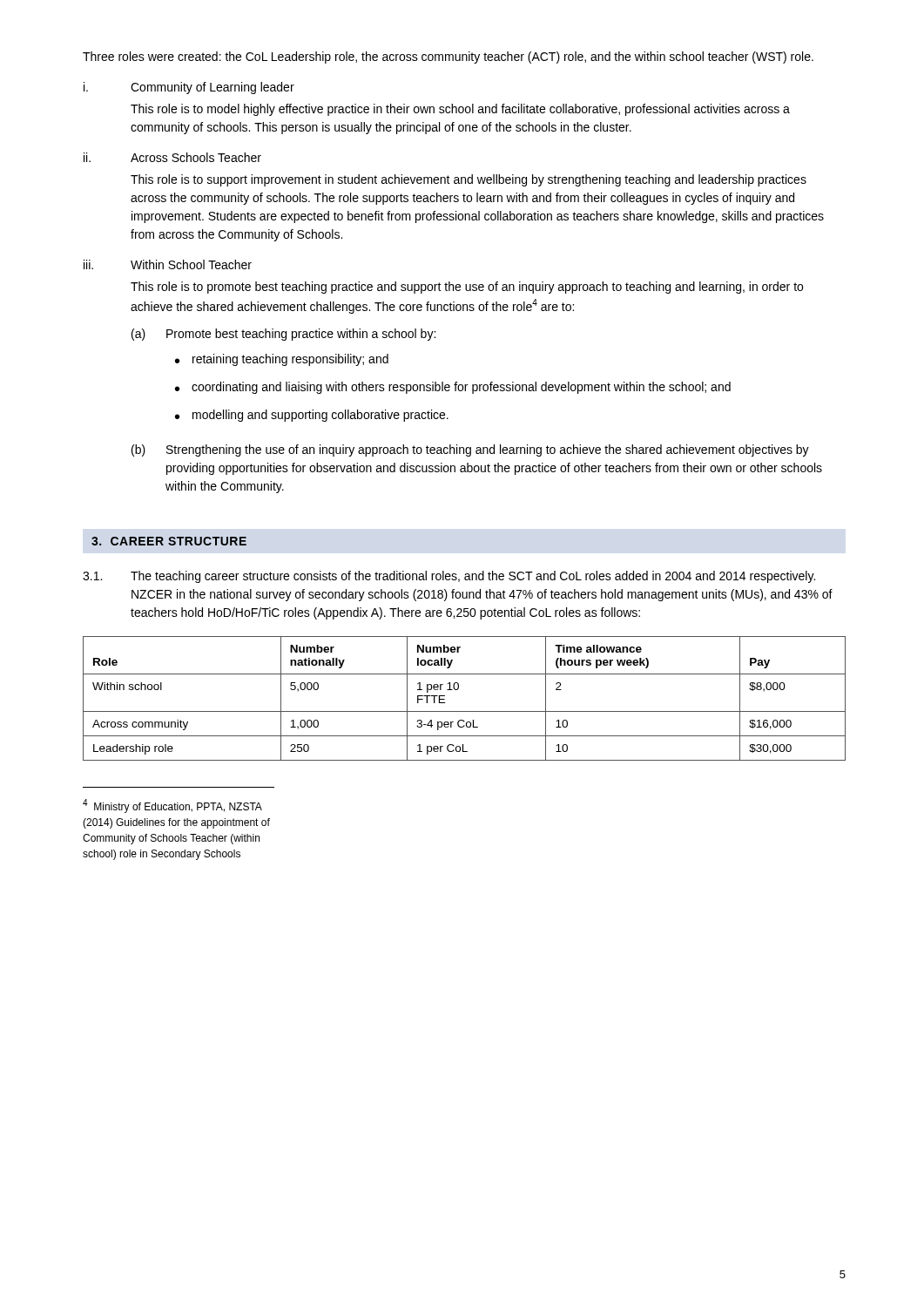The width and height of the screenshot is (924, 1307).
Task: Find the text block starting "Three roles were"
Action: click(448, 57)
